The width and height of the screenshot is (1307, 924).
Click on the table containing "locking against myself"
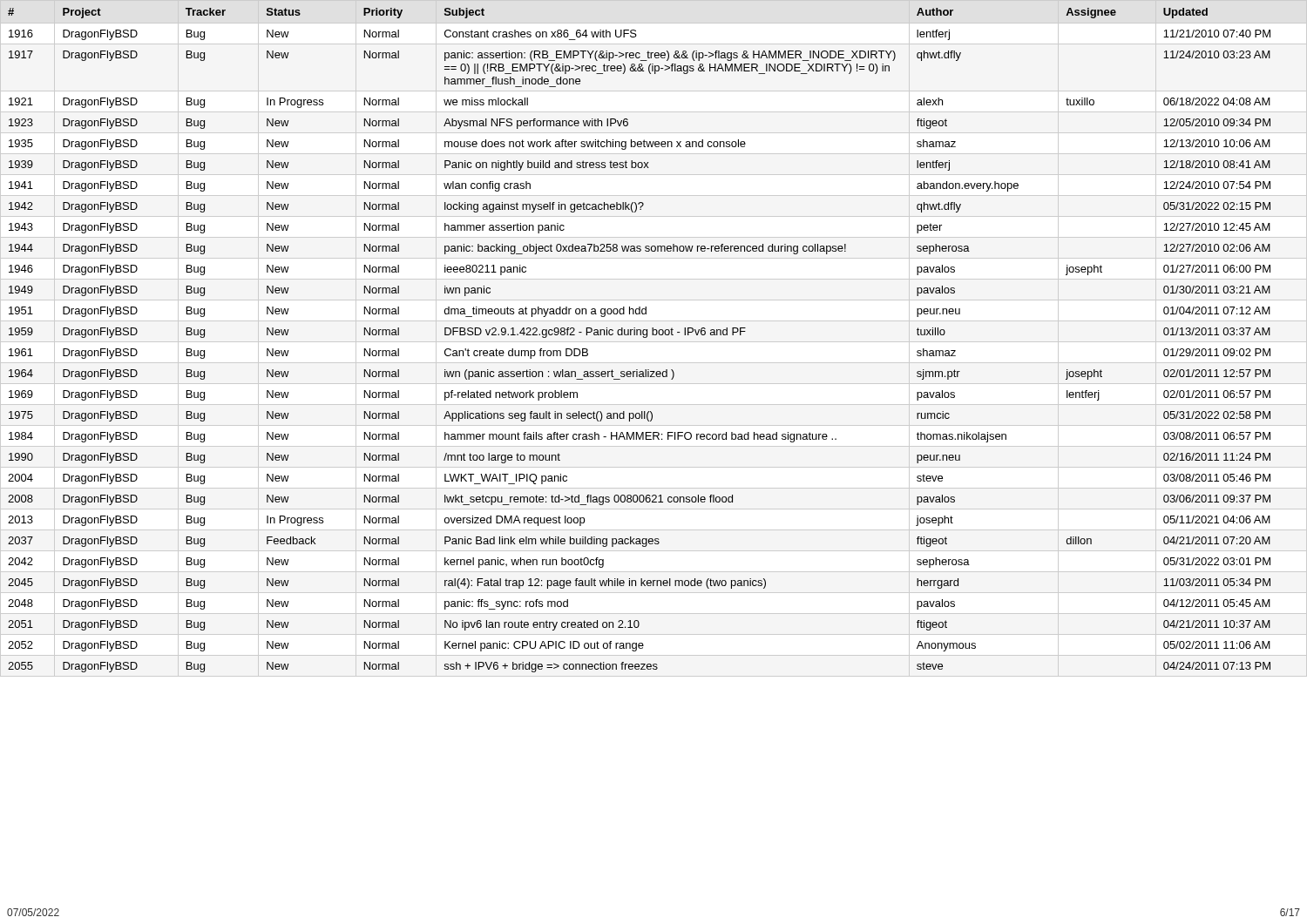[654, 338]
